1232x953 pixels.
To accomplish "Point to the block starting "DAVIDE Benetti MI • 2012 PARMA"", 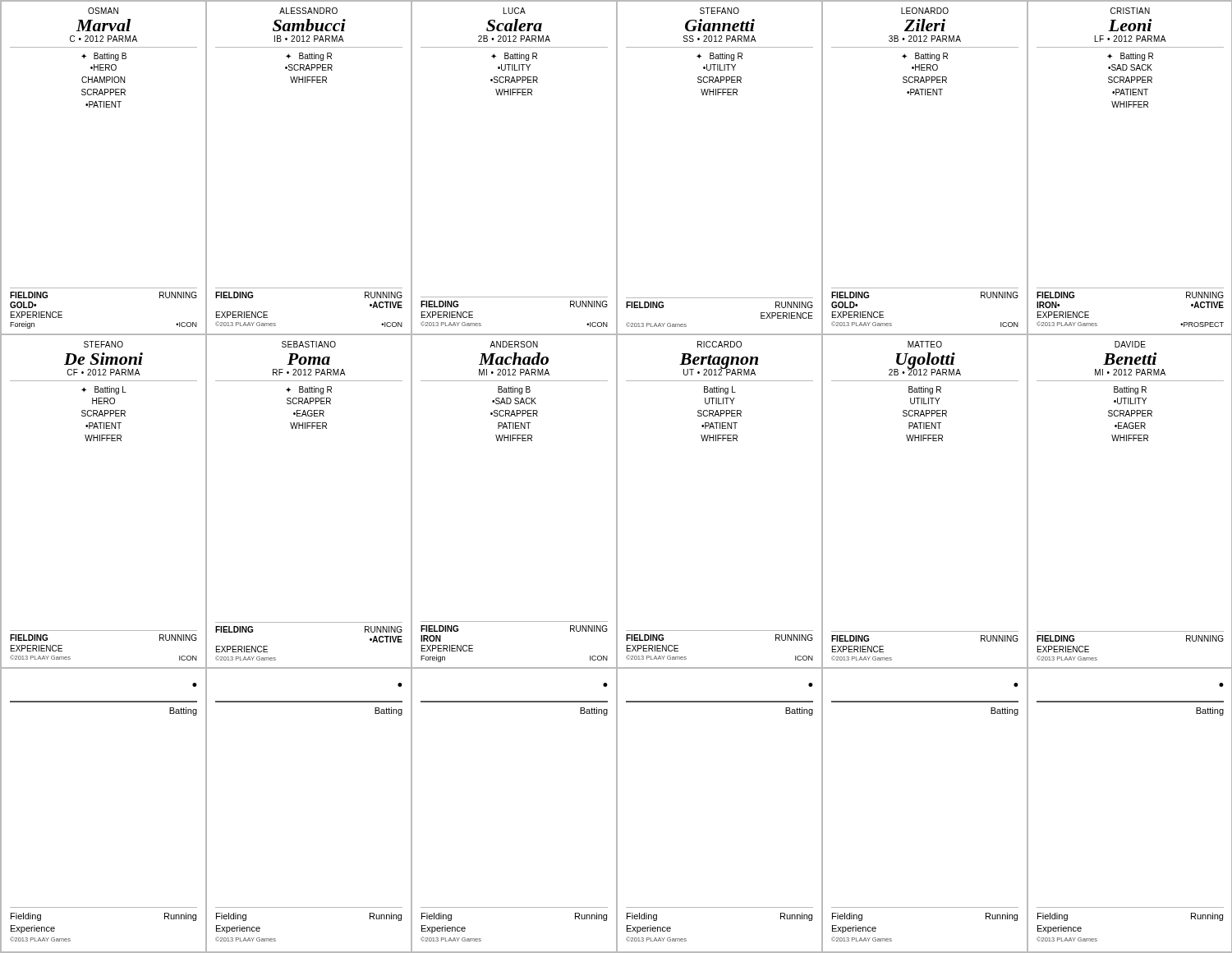I will click(1130, 344).
